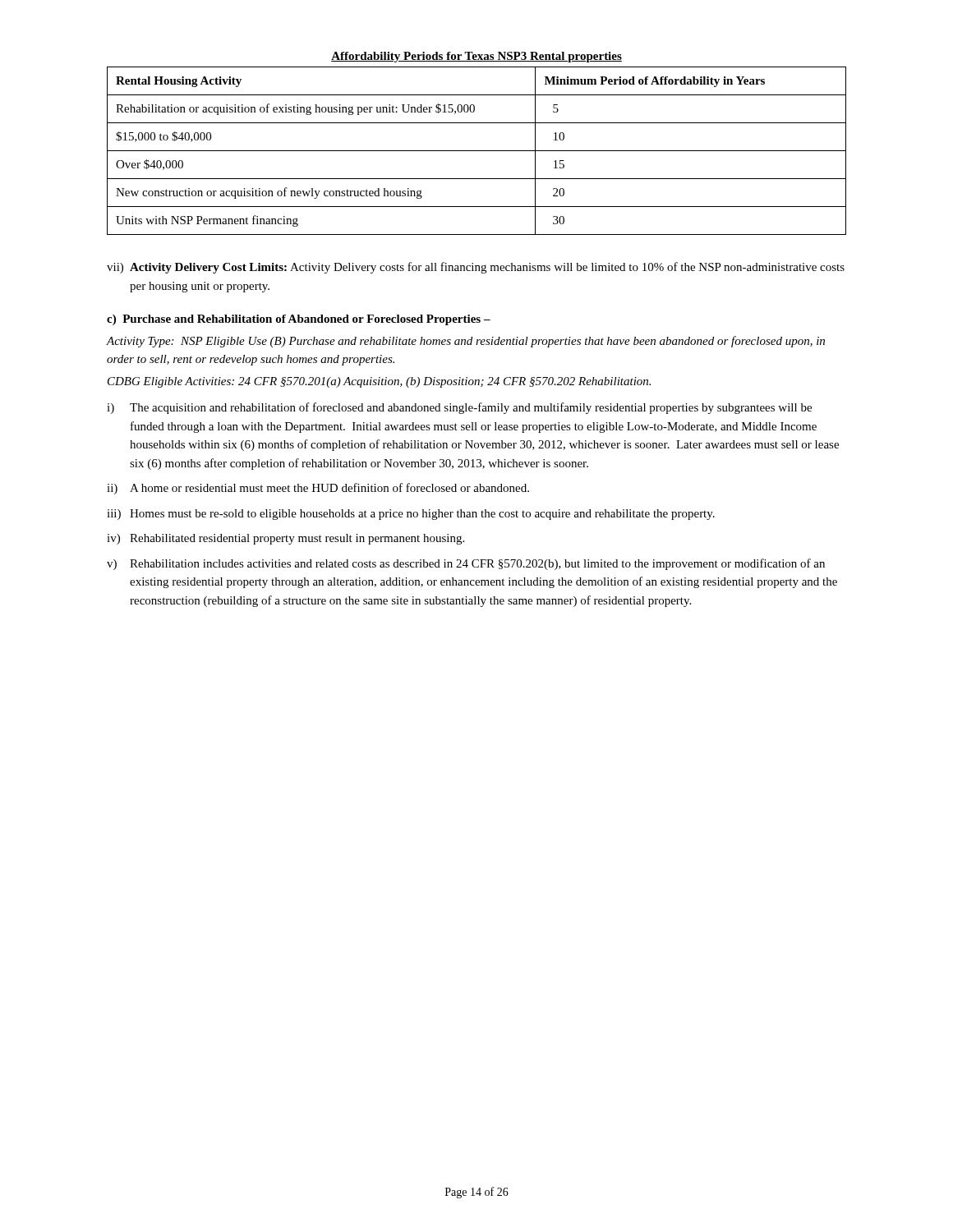Screen dimensions: 1232x953
Task: Click the caption that begins "Affordability Periods for Texas NSP3 Rental"
Action: pos(476,56)
